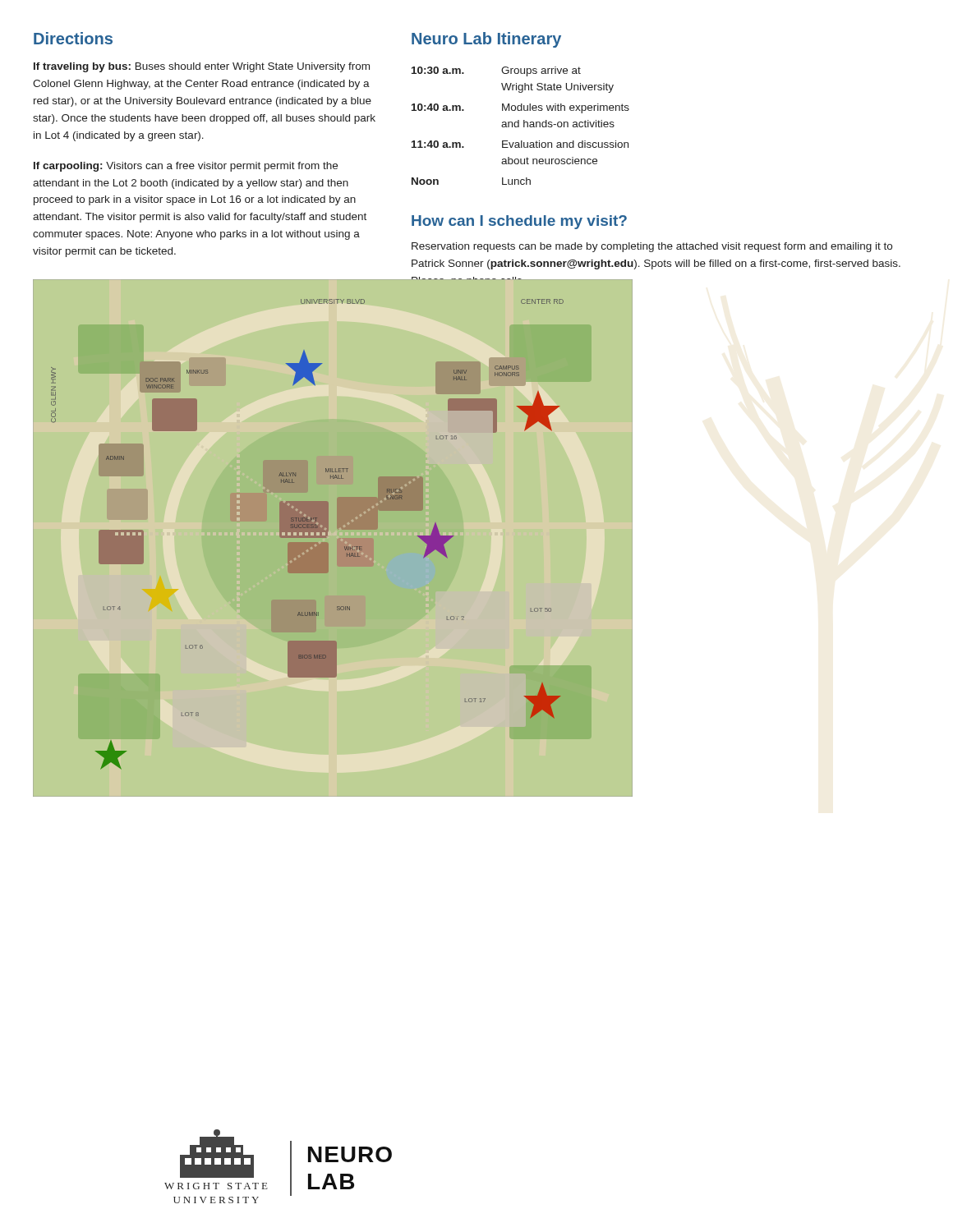This screenshot has width=953, height=1232.
Task: Find the map
Action: pyautogui.click(x=333, y=538)
